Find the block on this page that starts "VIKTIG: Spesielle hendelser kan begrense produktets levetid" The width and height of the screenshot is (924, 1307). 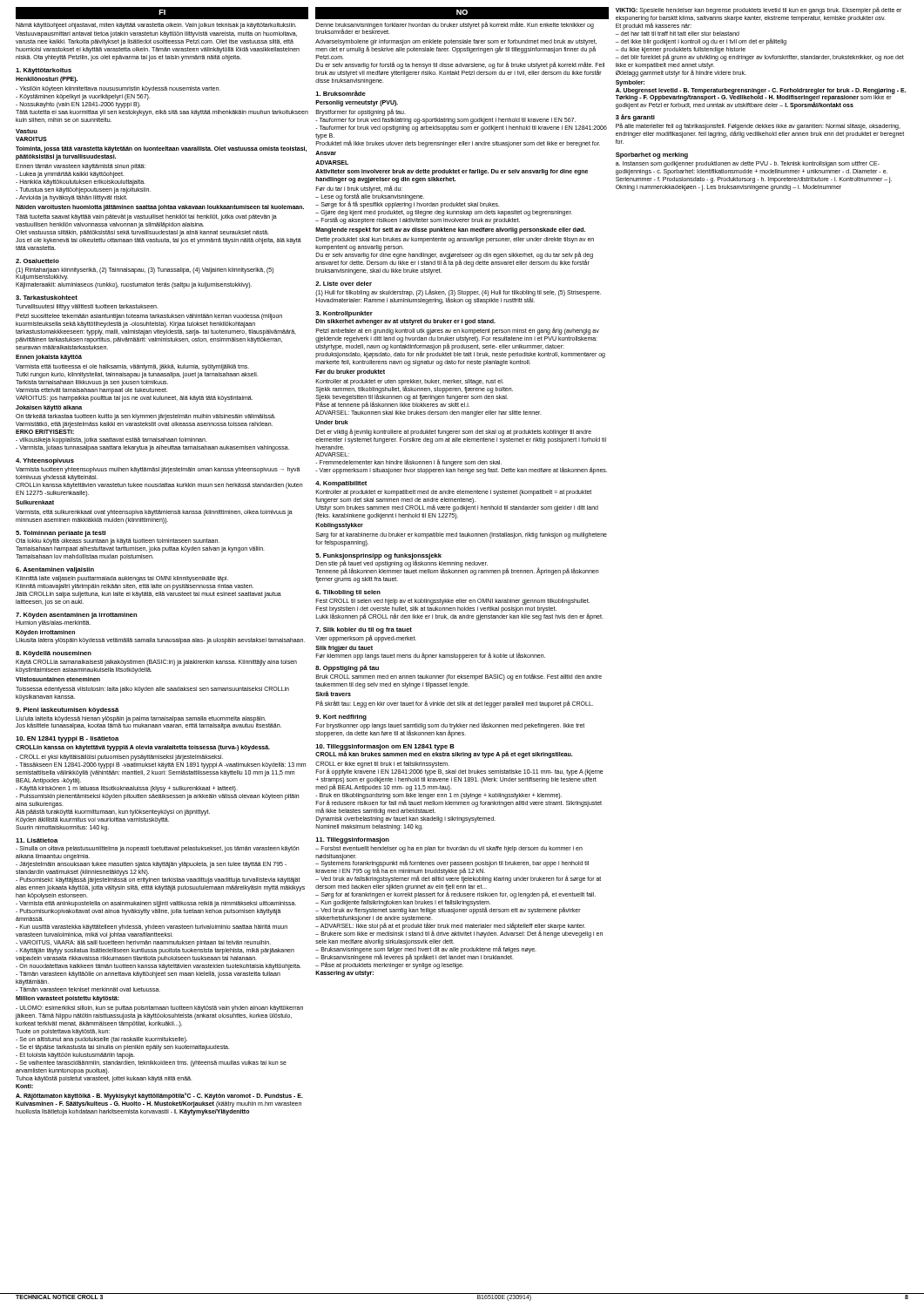pyautogui.click(x=762, y=99)
